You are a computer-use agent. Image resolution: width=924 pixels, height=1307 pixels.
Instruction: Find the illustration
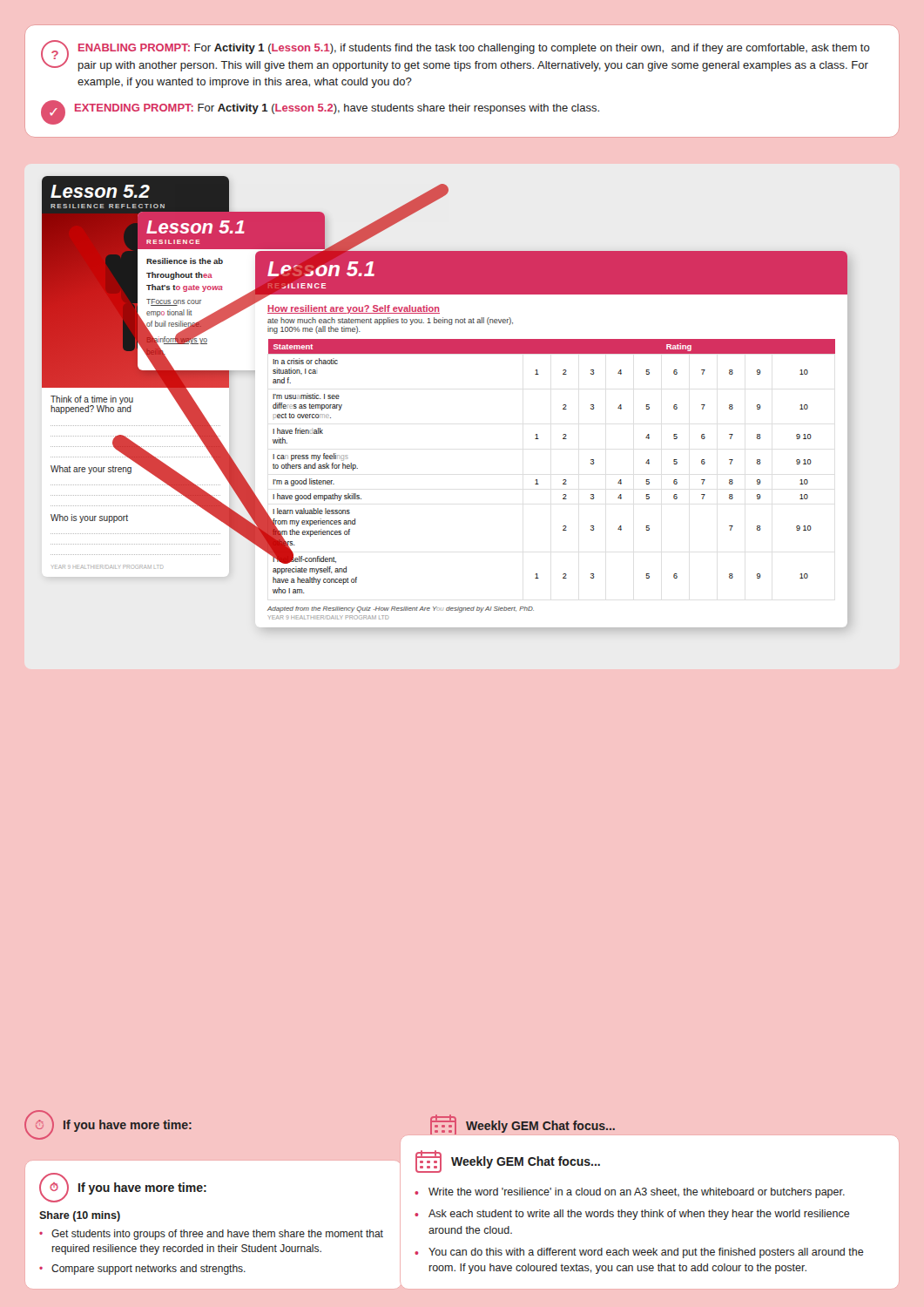pyautogui.click(x=462, y=416)
